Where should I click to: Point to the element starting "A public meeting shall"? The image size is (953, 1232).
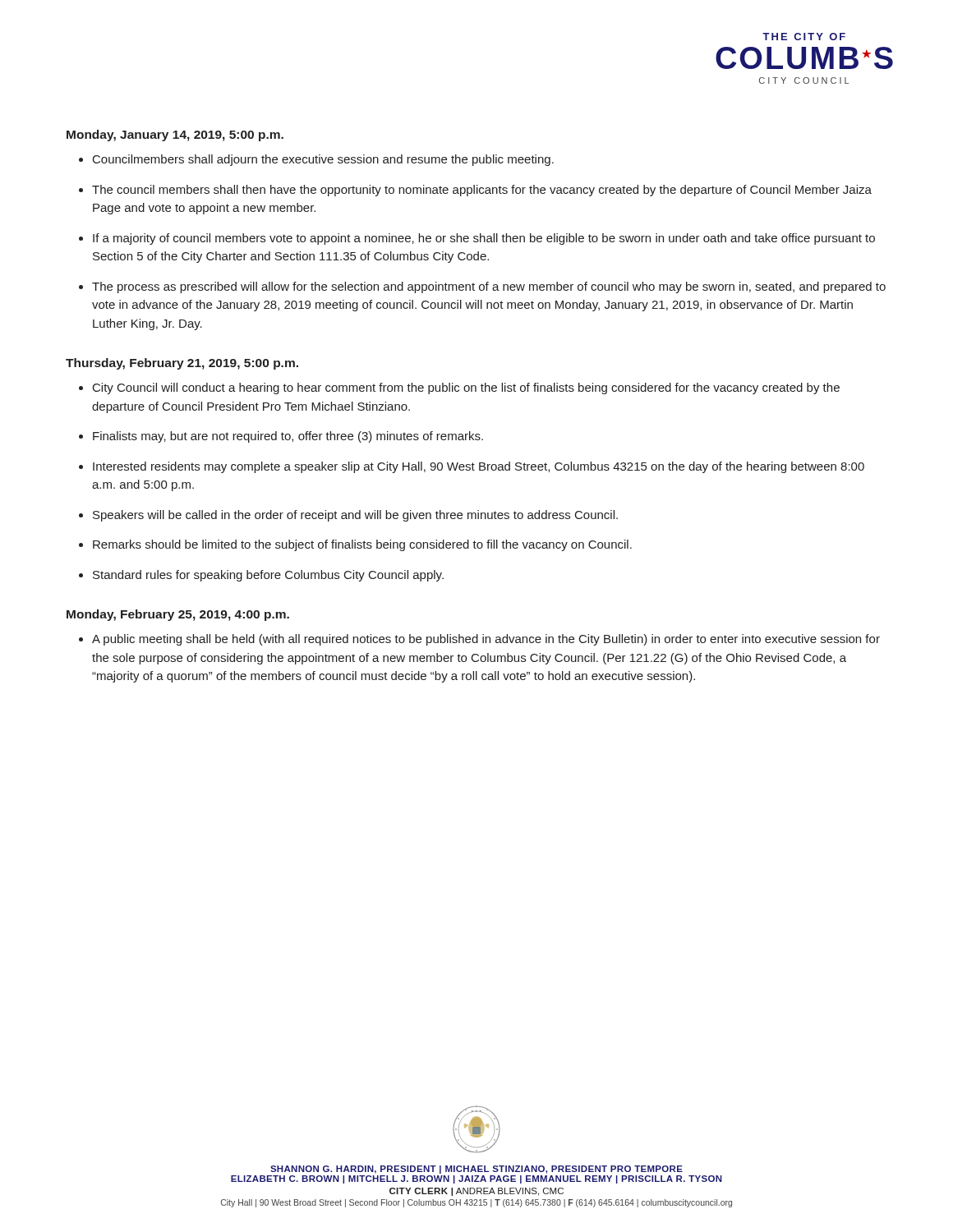point(486,657)
